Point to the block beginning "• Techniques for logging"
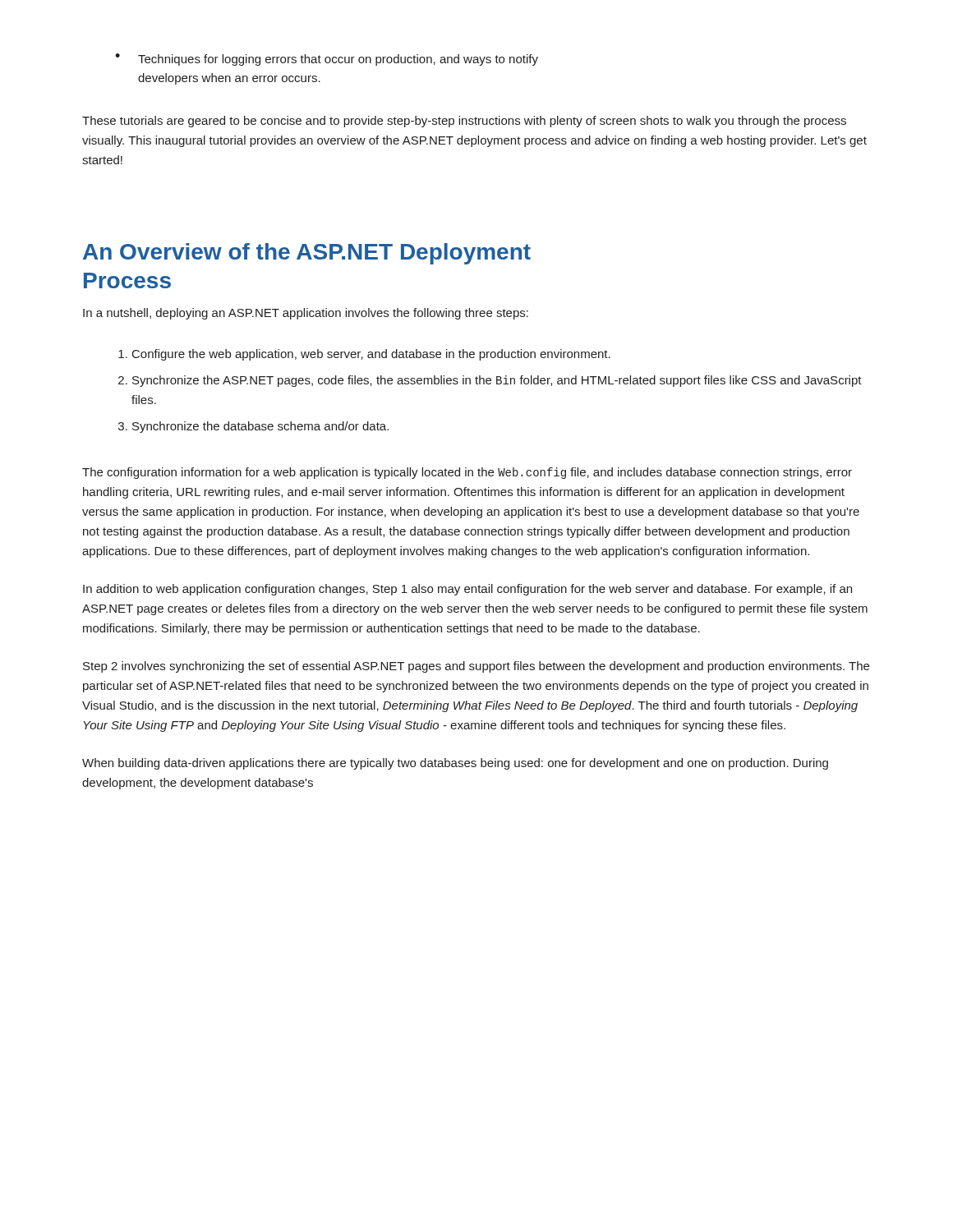Image resolution: width=953 pixels, height=1232 pixels. coord(327,68)
